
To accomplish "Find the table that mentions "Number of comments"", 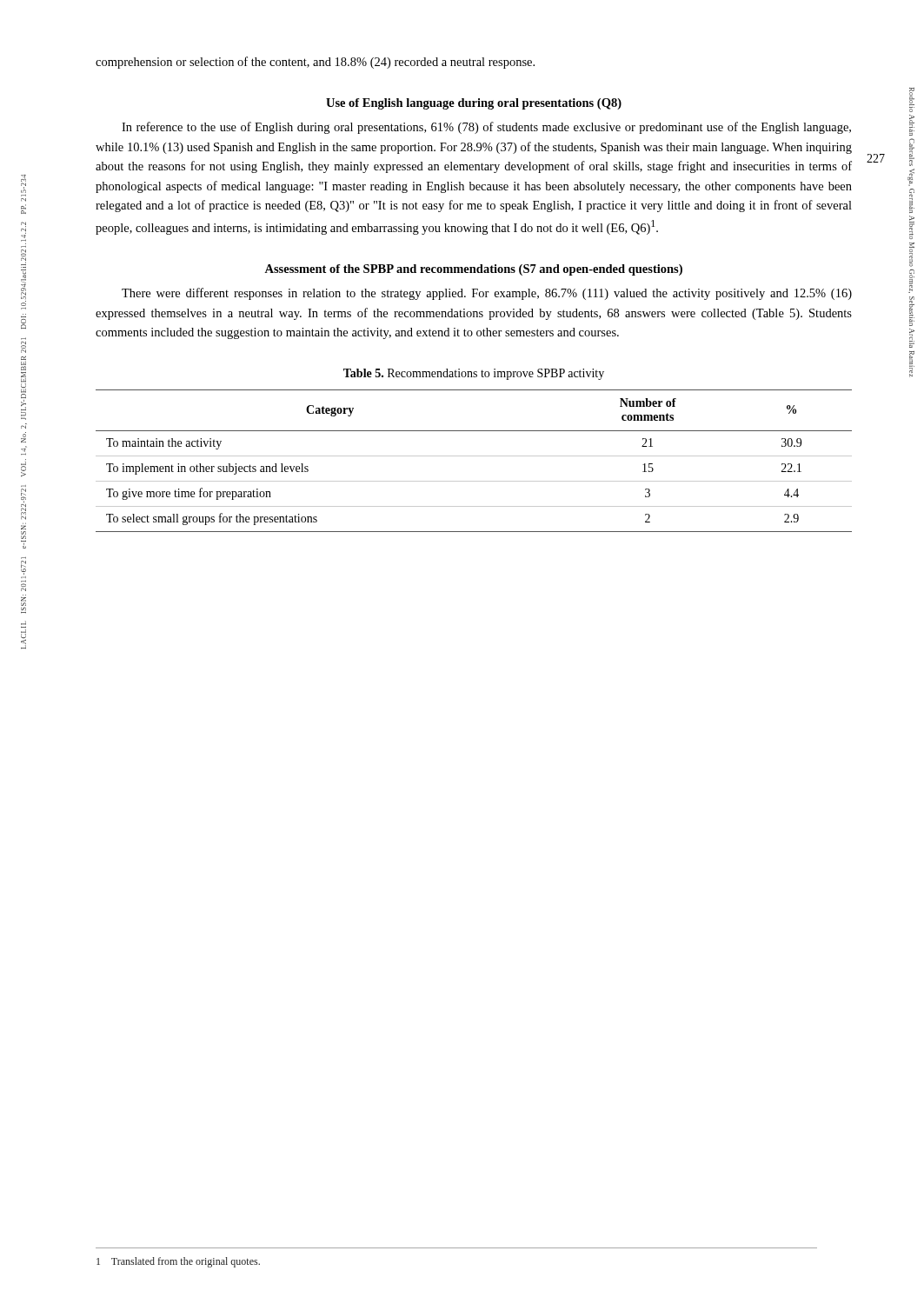I will coord(474,460).
